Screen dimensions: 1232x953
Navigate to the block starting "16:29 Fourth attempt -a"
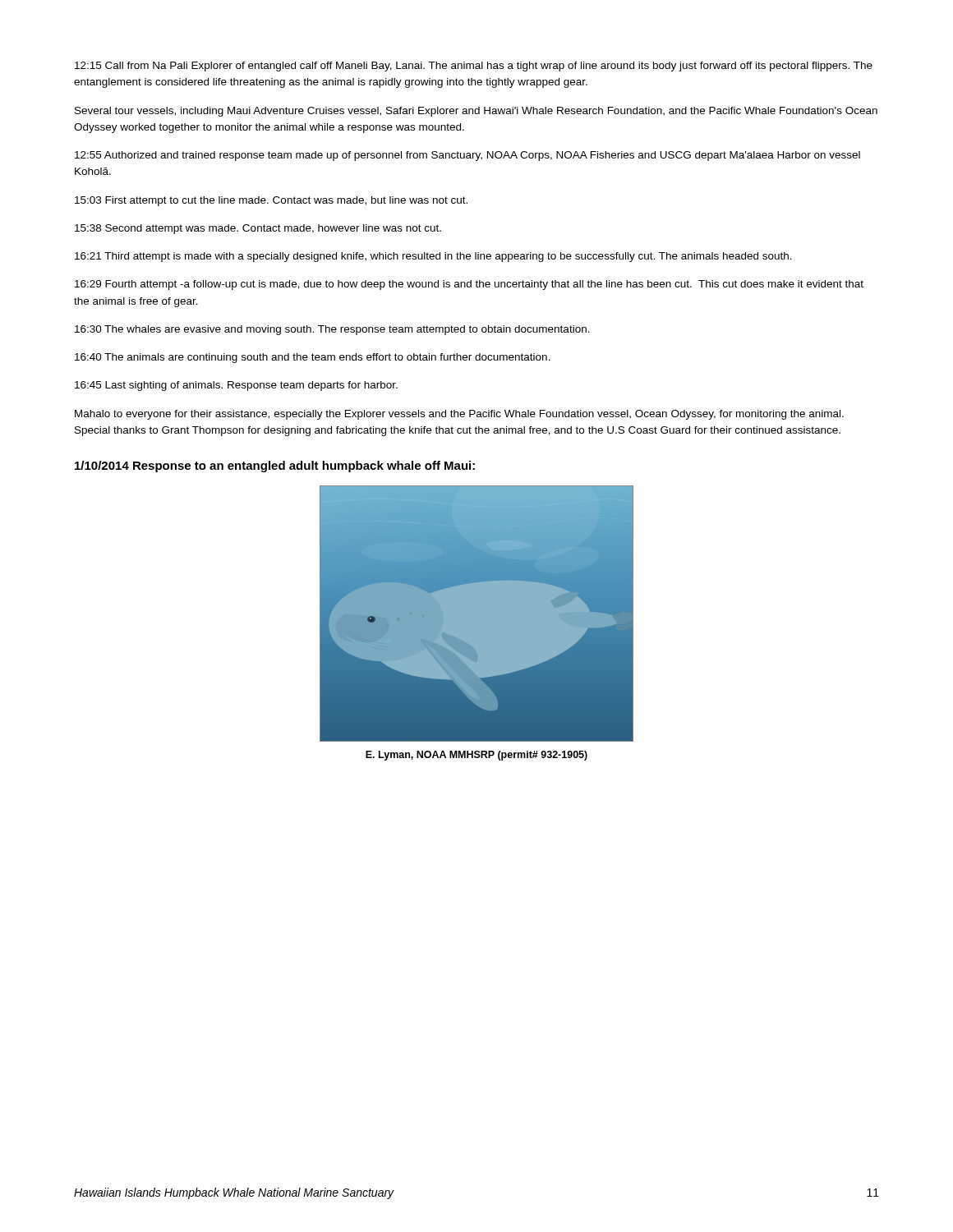pos(469,292)
